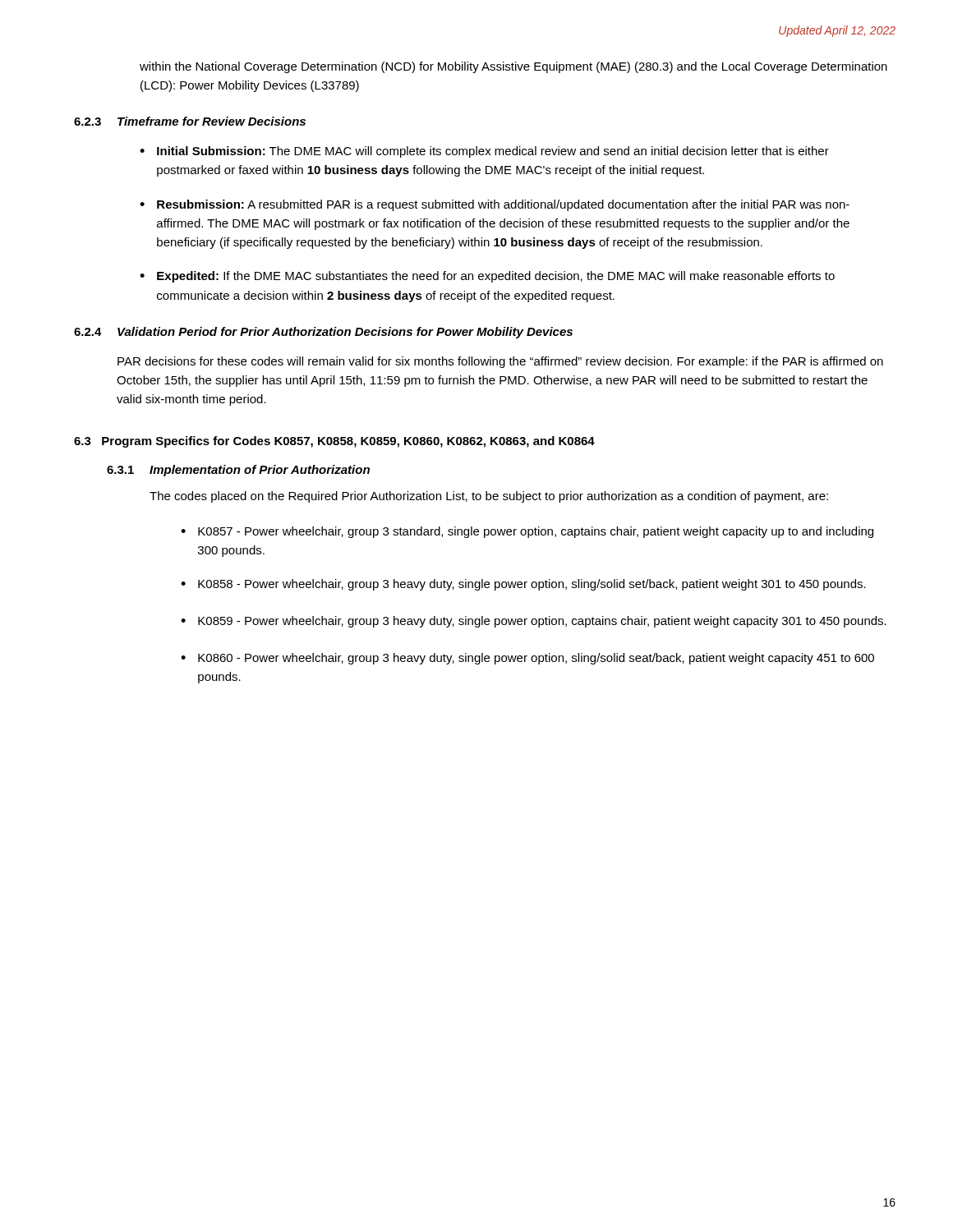This screenshot has width=953, height=1232.
Task: Locate the text block starting "The codes placed on the Required Prior"
Action: 489,495
